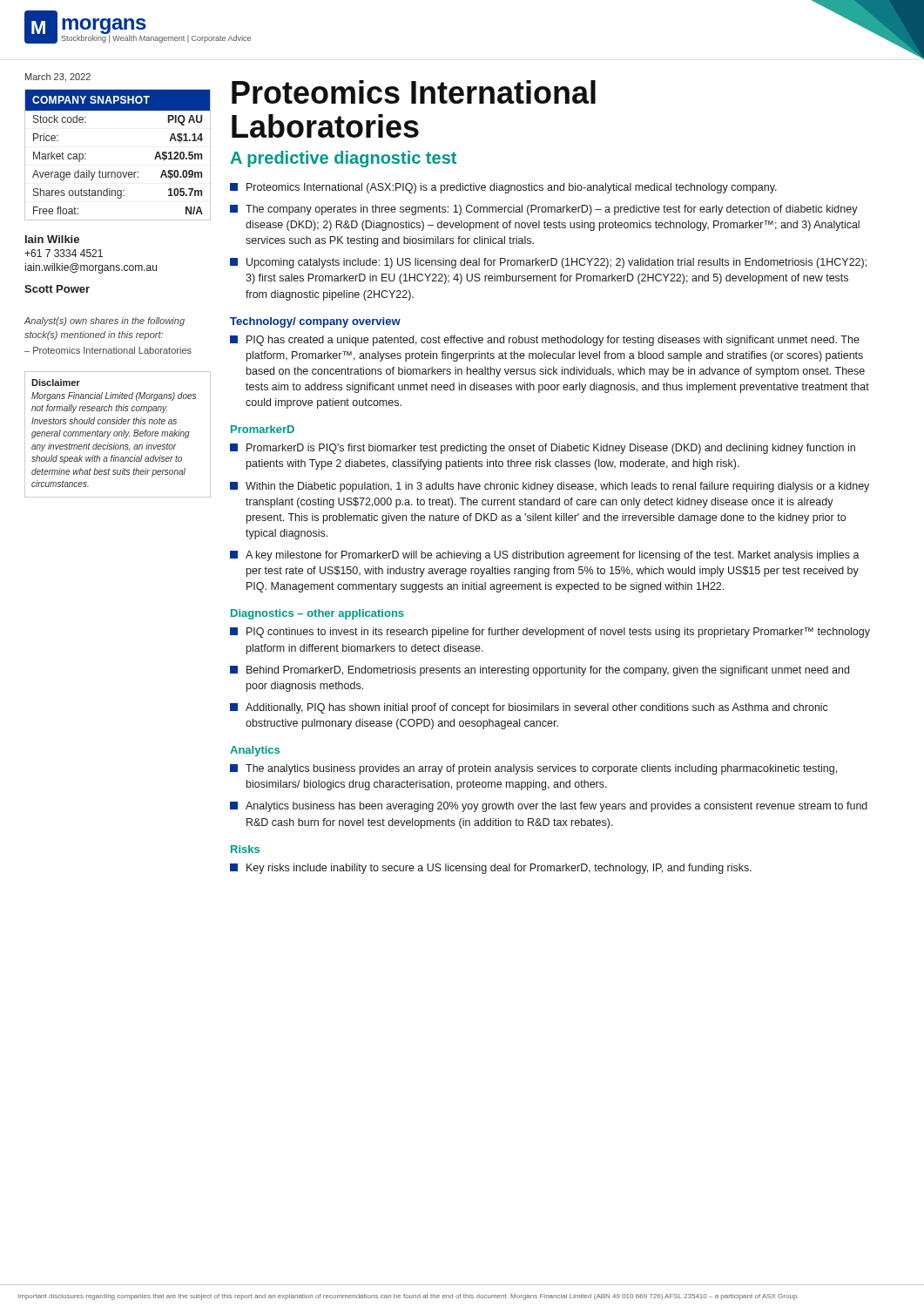This screenshot has height=1307, width=924.
Task: Locate the text containing "Scott Power"
Action: 57,289
